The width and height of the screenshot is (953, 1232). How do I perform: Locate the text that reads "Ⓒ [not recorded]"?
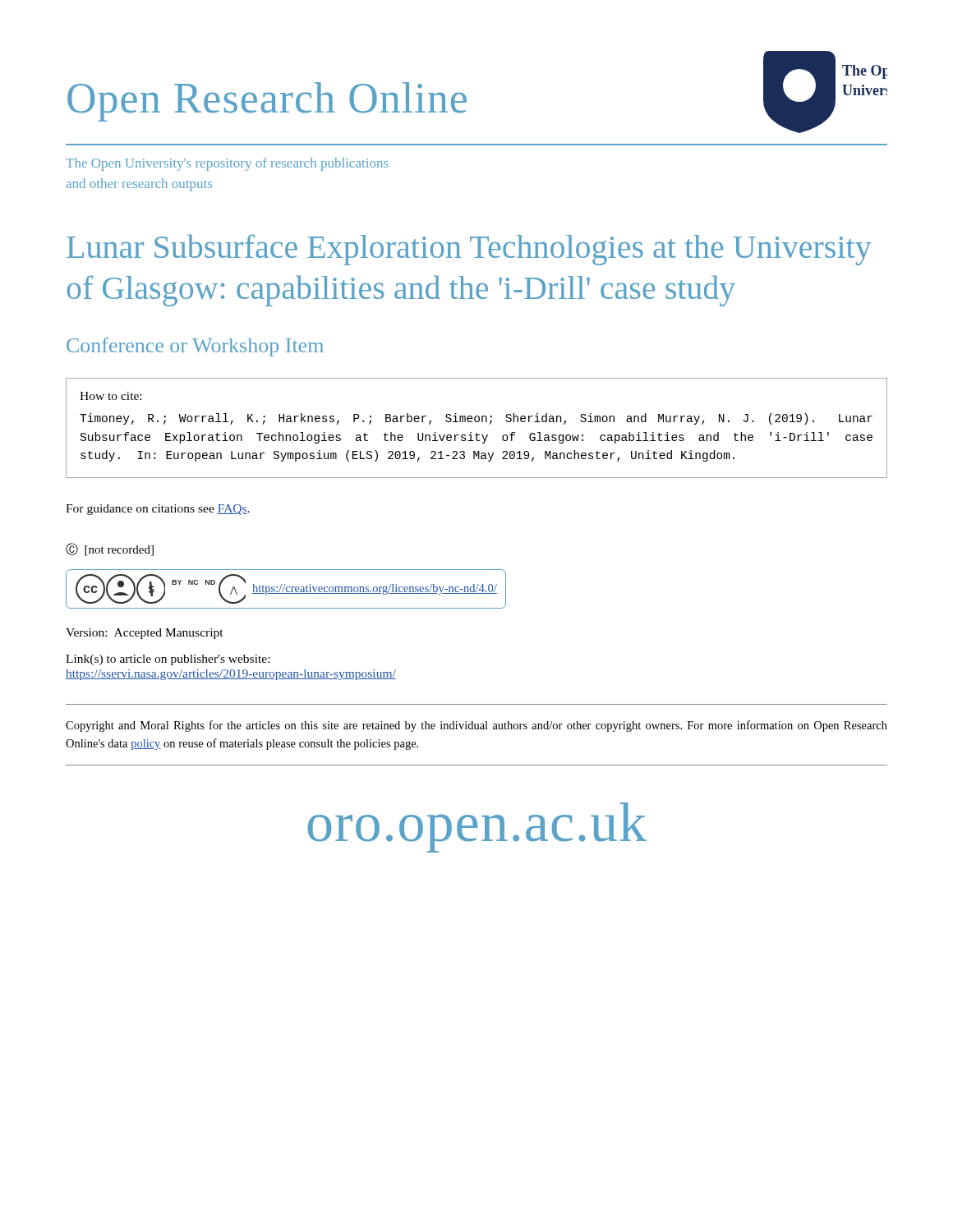tap(110, 549)
